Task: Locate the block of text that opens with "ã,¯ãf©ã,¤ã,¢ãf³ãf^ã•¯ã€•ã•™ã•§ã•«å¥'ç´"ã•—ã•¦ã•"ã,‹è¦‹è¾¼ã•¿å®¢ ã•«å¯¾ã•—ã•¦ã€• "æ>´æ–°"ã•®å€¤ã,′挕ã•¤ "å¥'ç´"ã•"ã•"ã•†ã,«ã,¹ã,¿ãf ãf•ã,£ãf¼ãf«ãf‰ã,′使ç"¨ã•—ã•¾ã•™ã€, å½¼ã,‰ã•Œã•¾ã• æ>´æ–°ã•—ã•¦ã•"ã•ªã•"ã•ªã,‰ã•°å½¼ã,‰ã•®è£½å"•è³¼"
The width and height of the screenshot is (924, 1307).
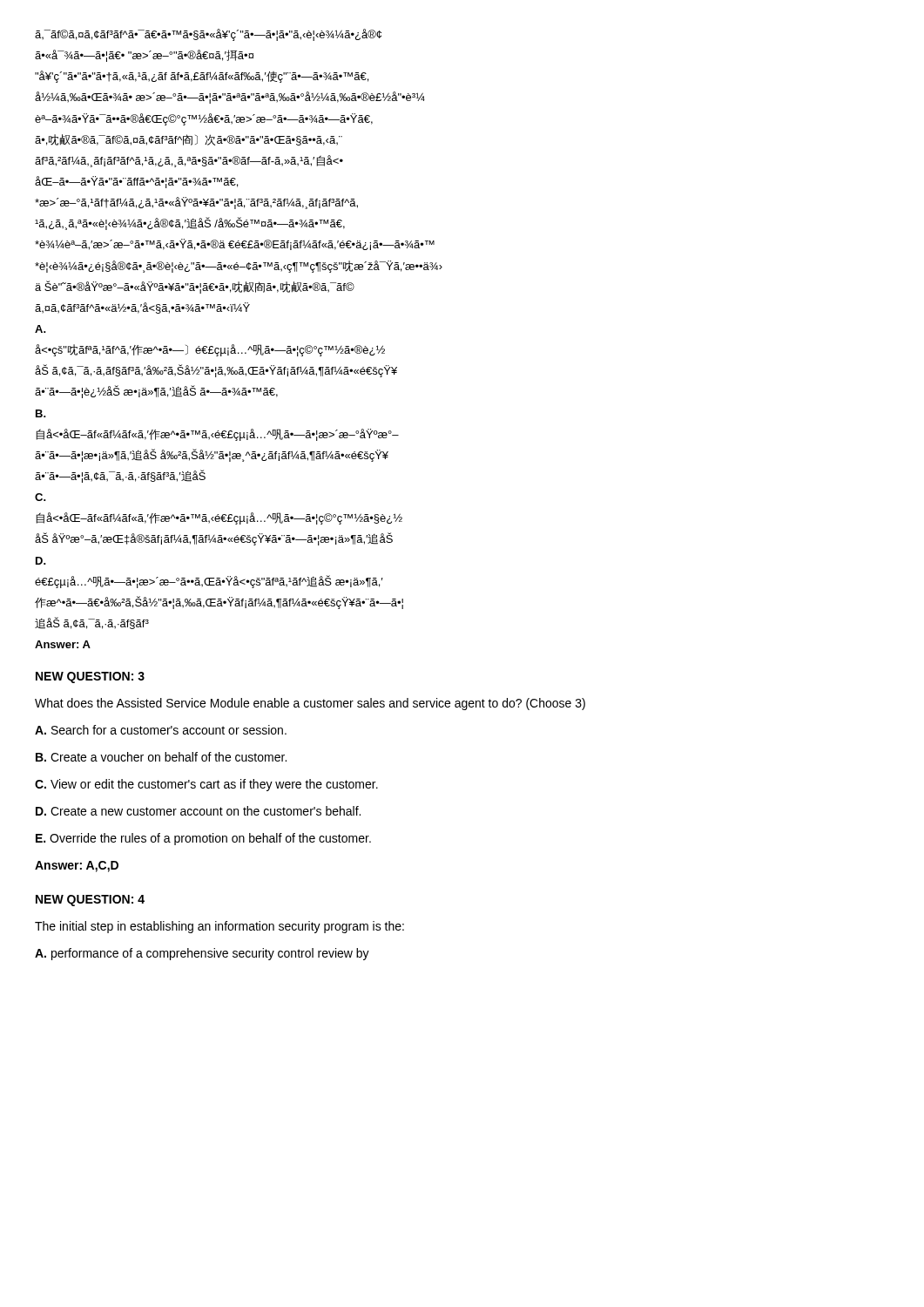Action: pos(208,35)
